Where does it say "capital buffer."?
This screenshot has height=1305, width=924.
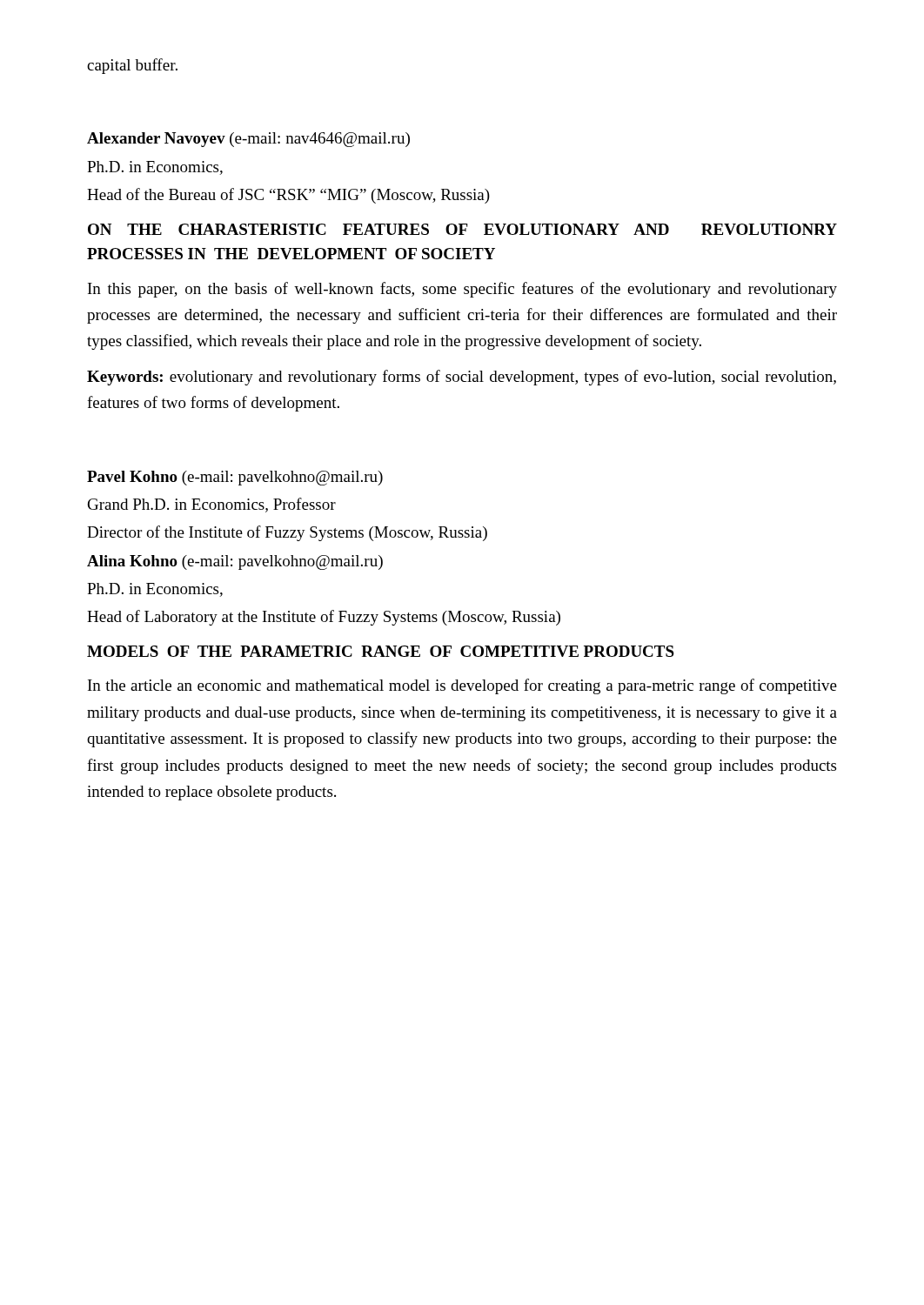click(x=133, y=65)
